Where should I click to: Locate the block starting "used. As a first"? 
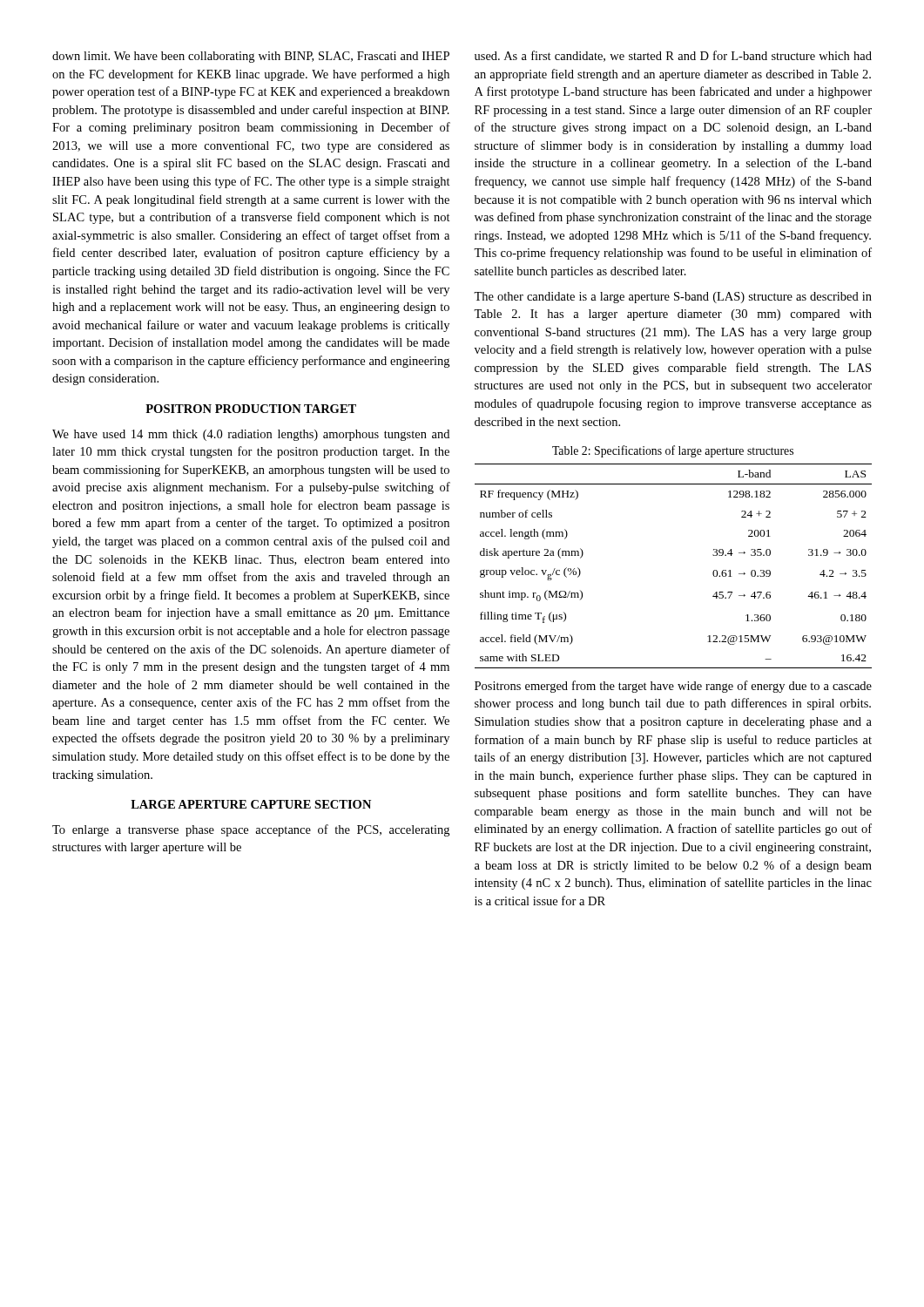[673, 239]
